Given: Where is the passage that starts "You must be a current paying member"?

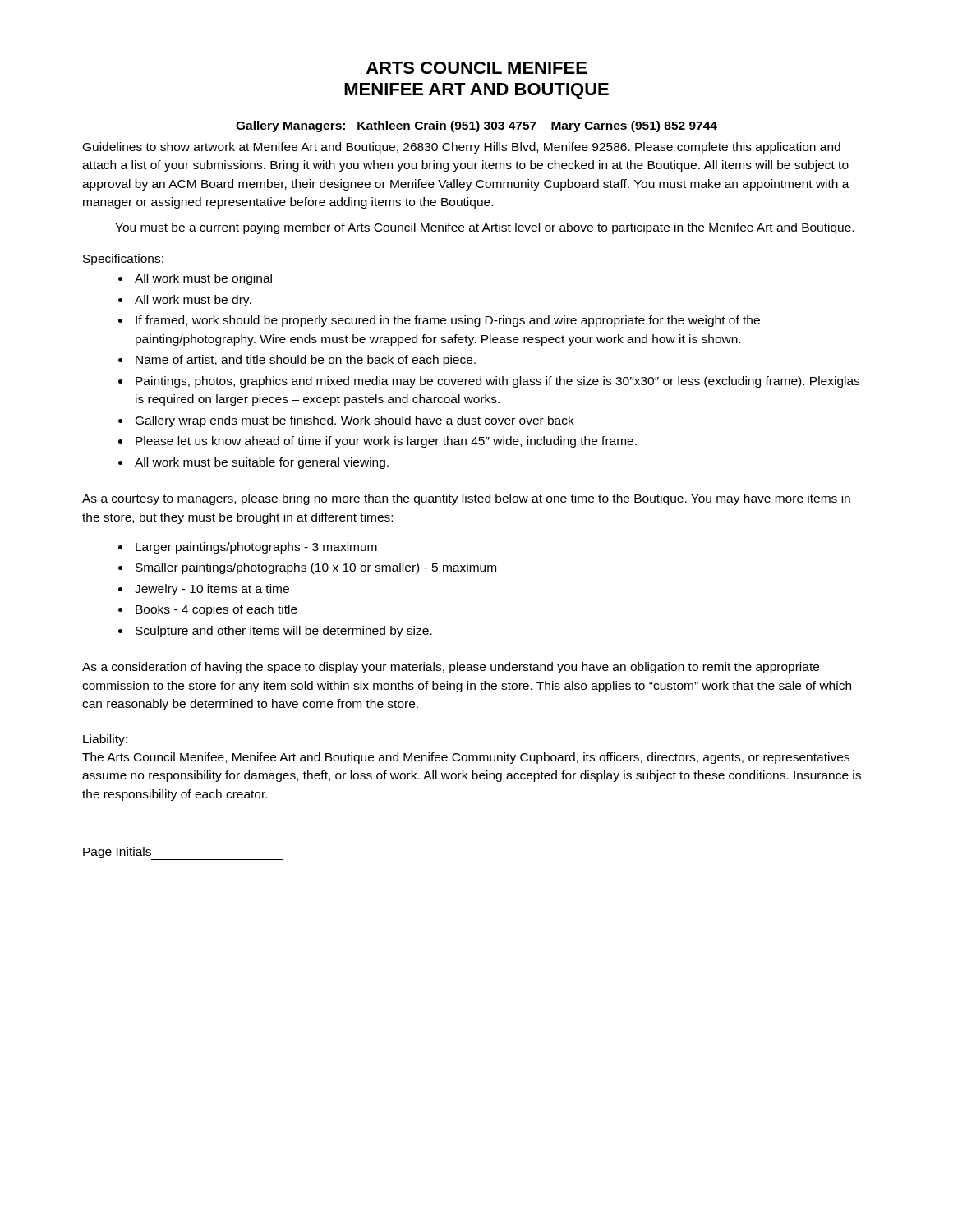Looking at the screenshot, I should click(x=485, y=227).
